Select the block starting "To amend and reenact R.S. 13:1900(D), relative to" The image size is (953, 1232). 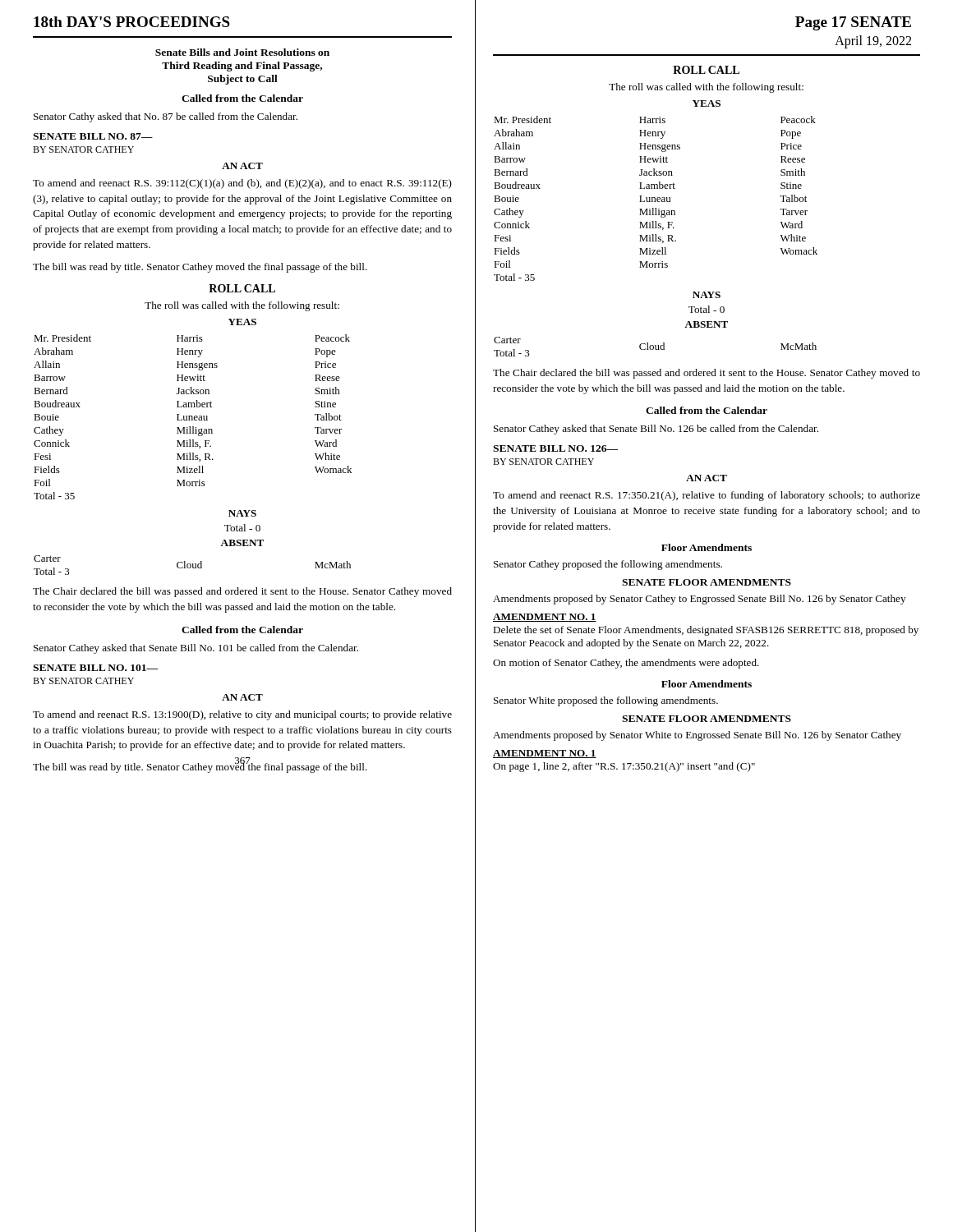click(242, 729)
